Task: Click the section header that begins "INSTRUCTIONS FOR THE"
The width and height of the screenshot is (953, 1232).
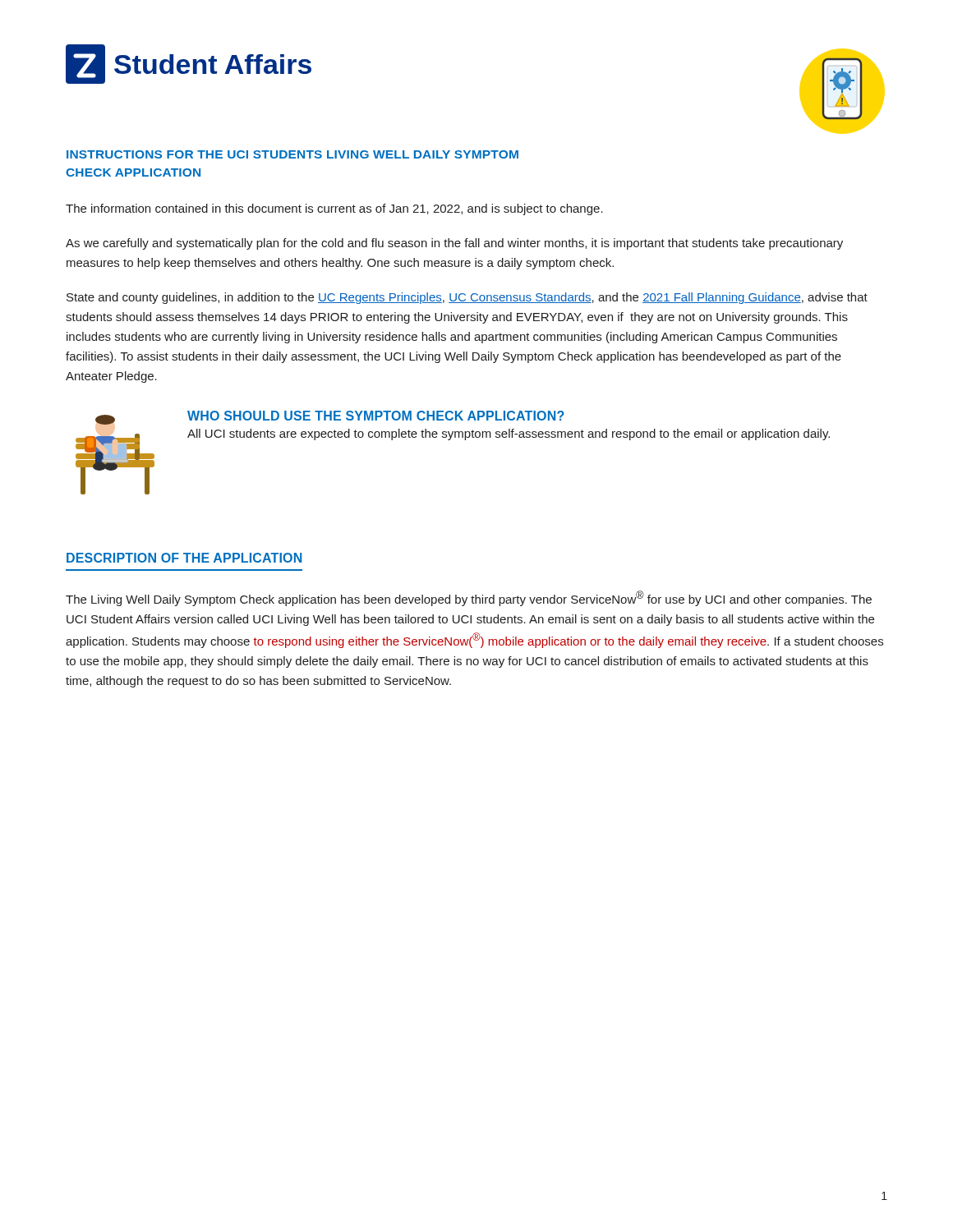Action: click(x=292, y=163)
